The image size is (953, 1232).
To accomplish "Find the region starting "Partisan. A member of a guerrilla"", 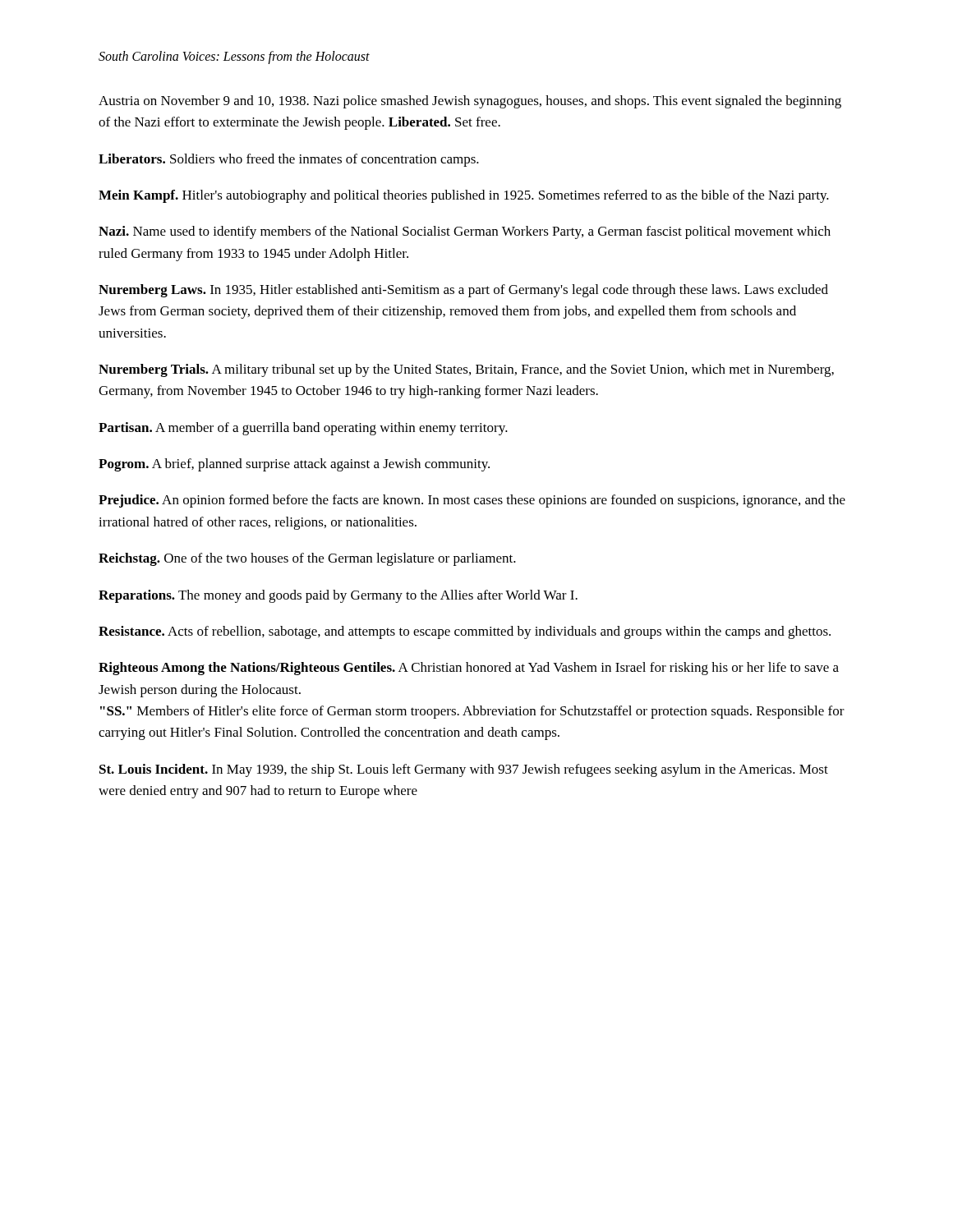I will (303, 427).
